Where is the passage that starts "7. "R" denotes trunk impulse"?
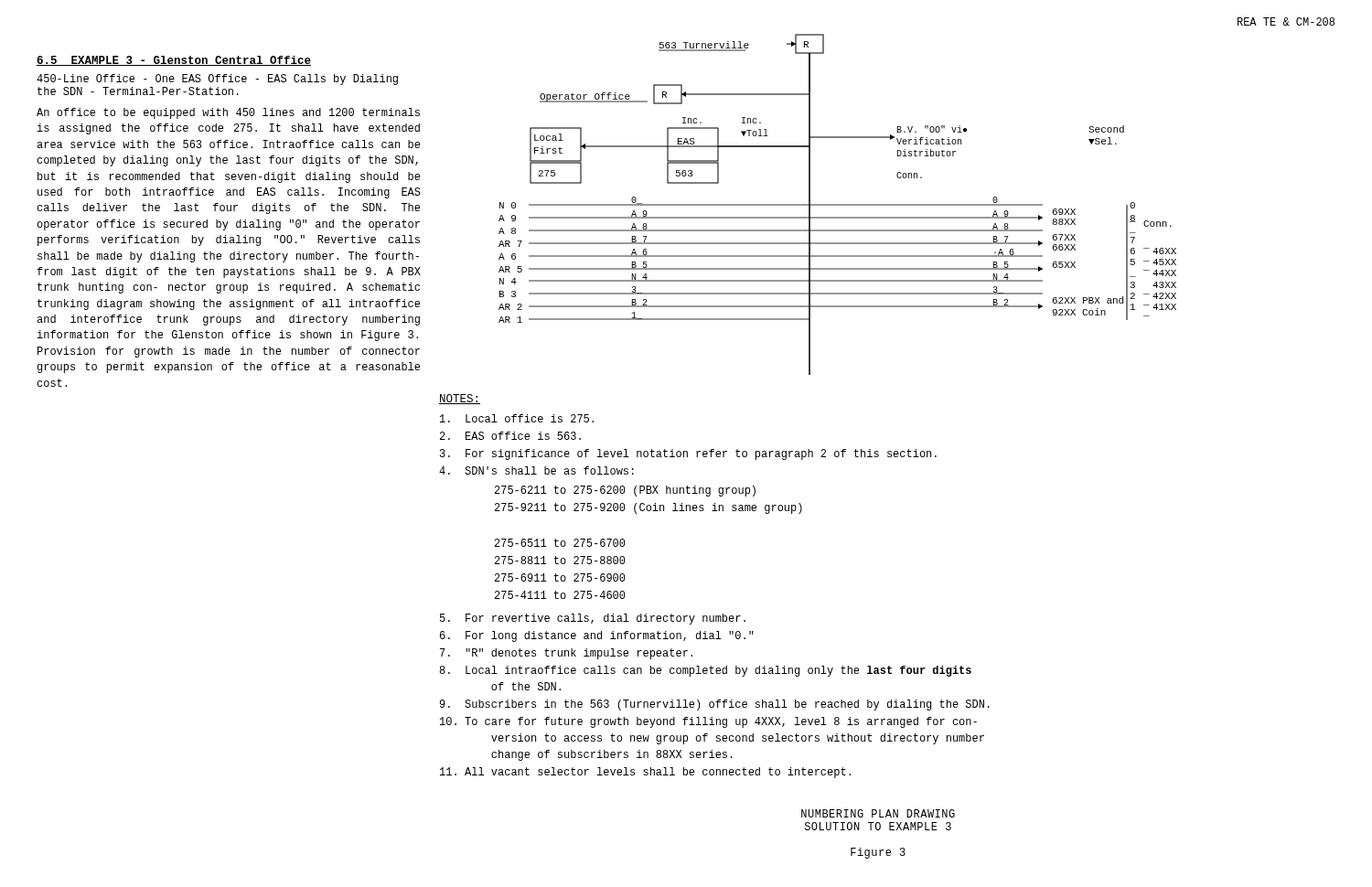Image resolution: width=1372 pixels, height=887 pixels. [x=566, y=654]
